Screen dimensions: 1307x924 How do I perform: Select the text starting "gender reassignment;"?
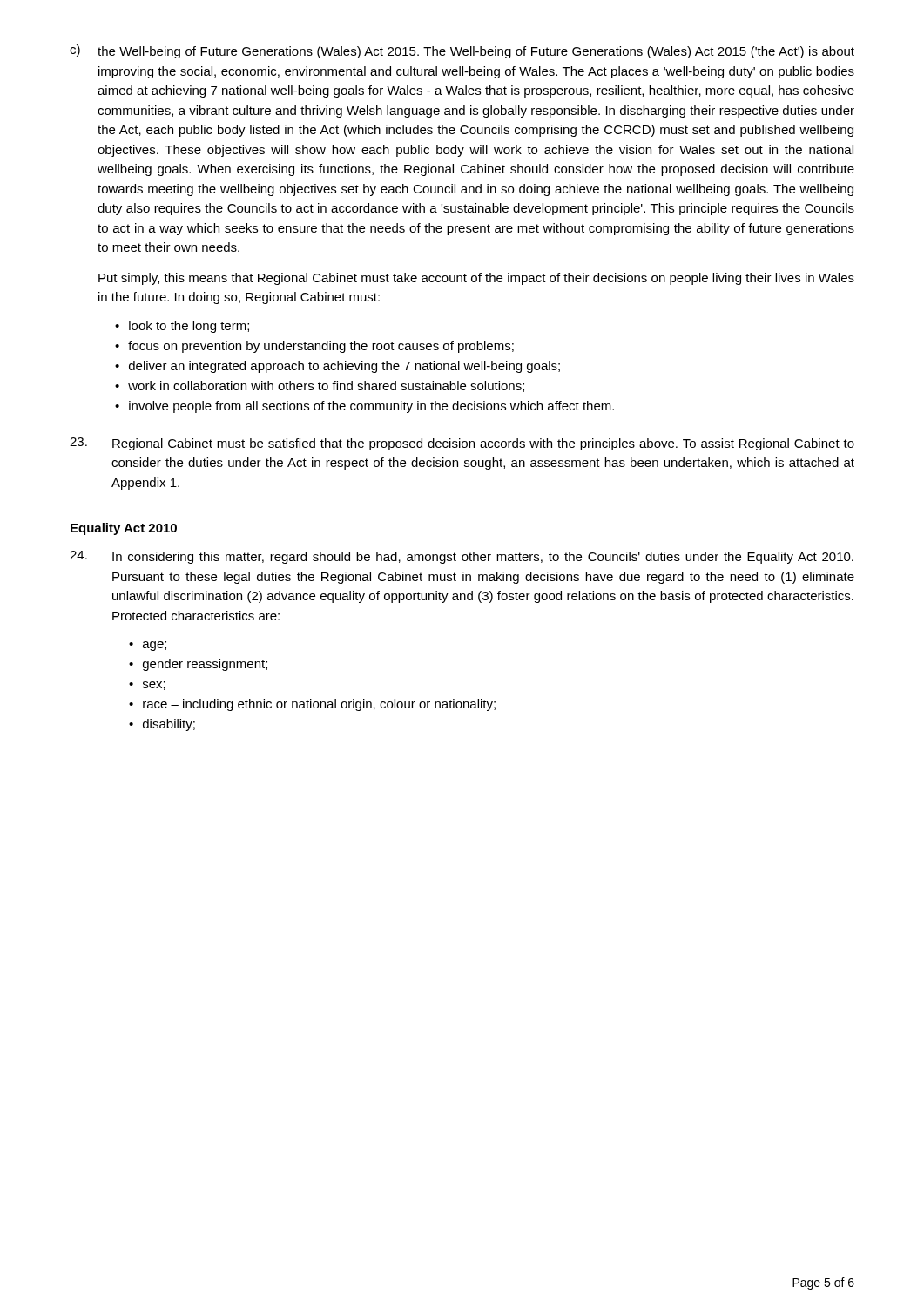point(198,665)
